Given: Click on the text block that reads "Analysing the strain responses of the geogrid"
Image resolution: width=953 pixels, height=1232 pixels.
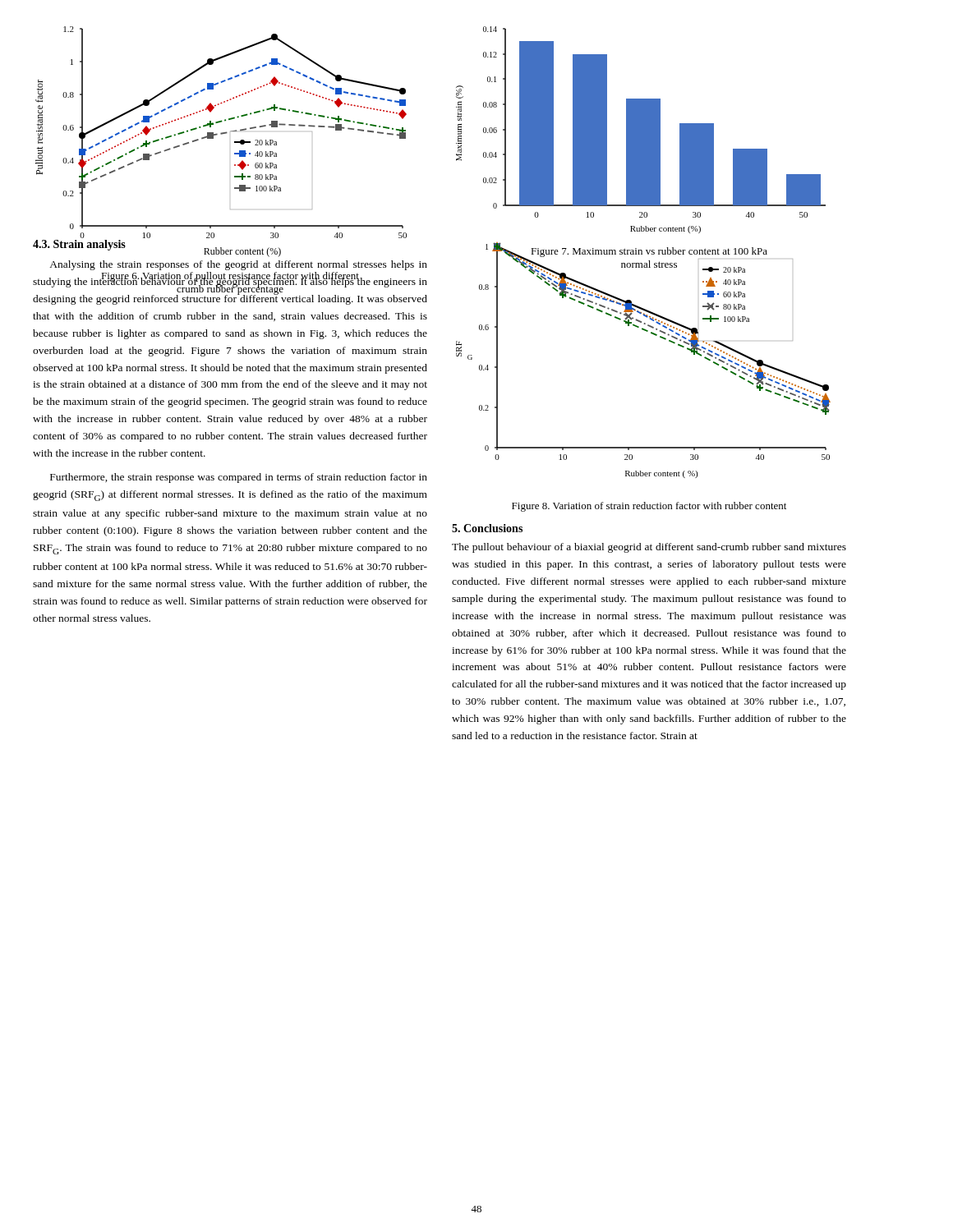Looking at the screenshot, I should tap(230, 442).
